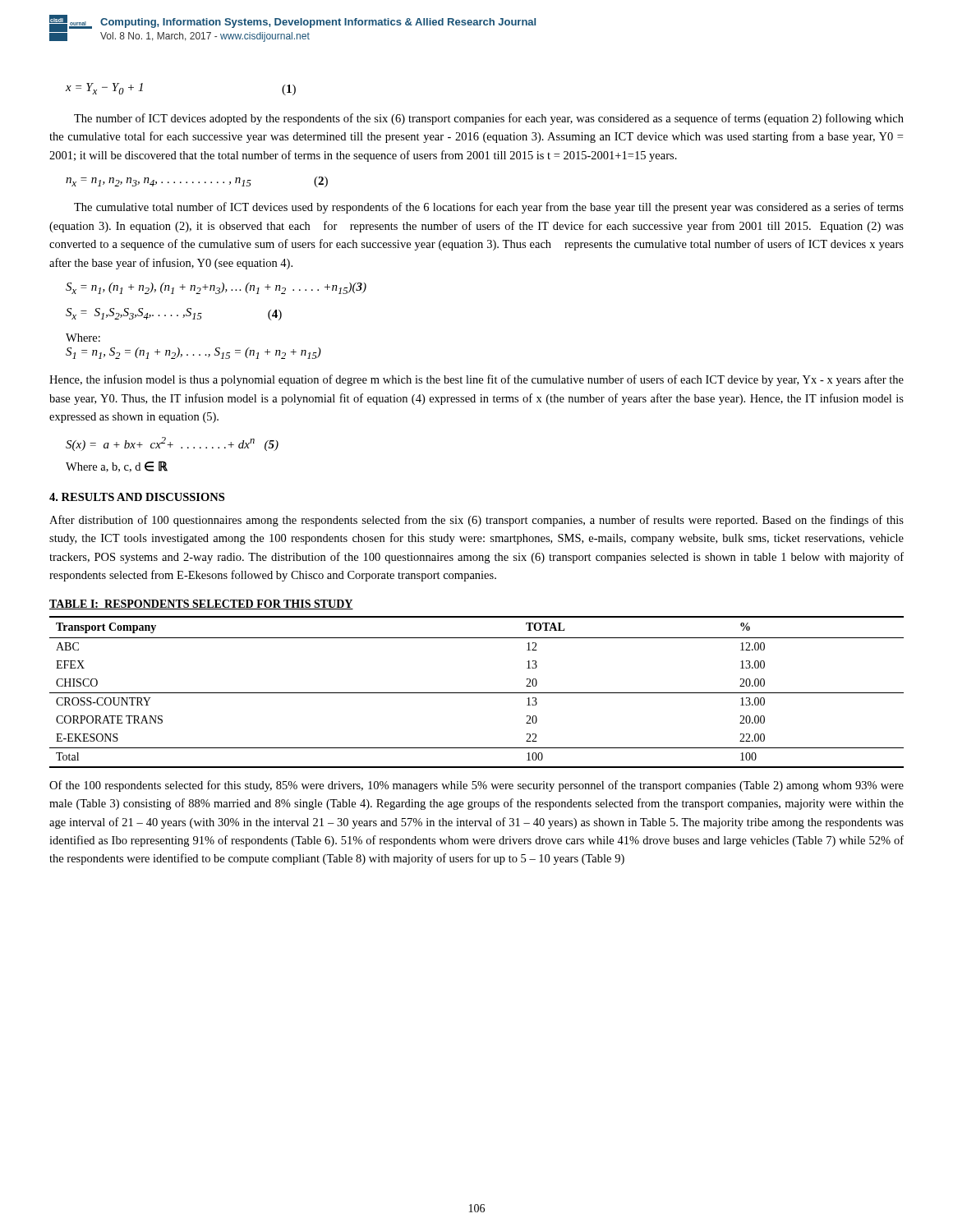Find the text block containing "The cumulative total number of ICT"
953x1232 pixels.
[476, 235]
